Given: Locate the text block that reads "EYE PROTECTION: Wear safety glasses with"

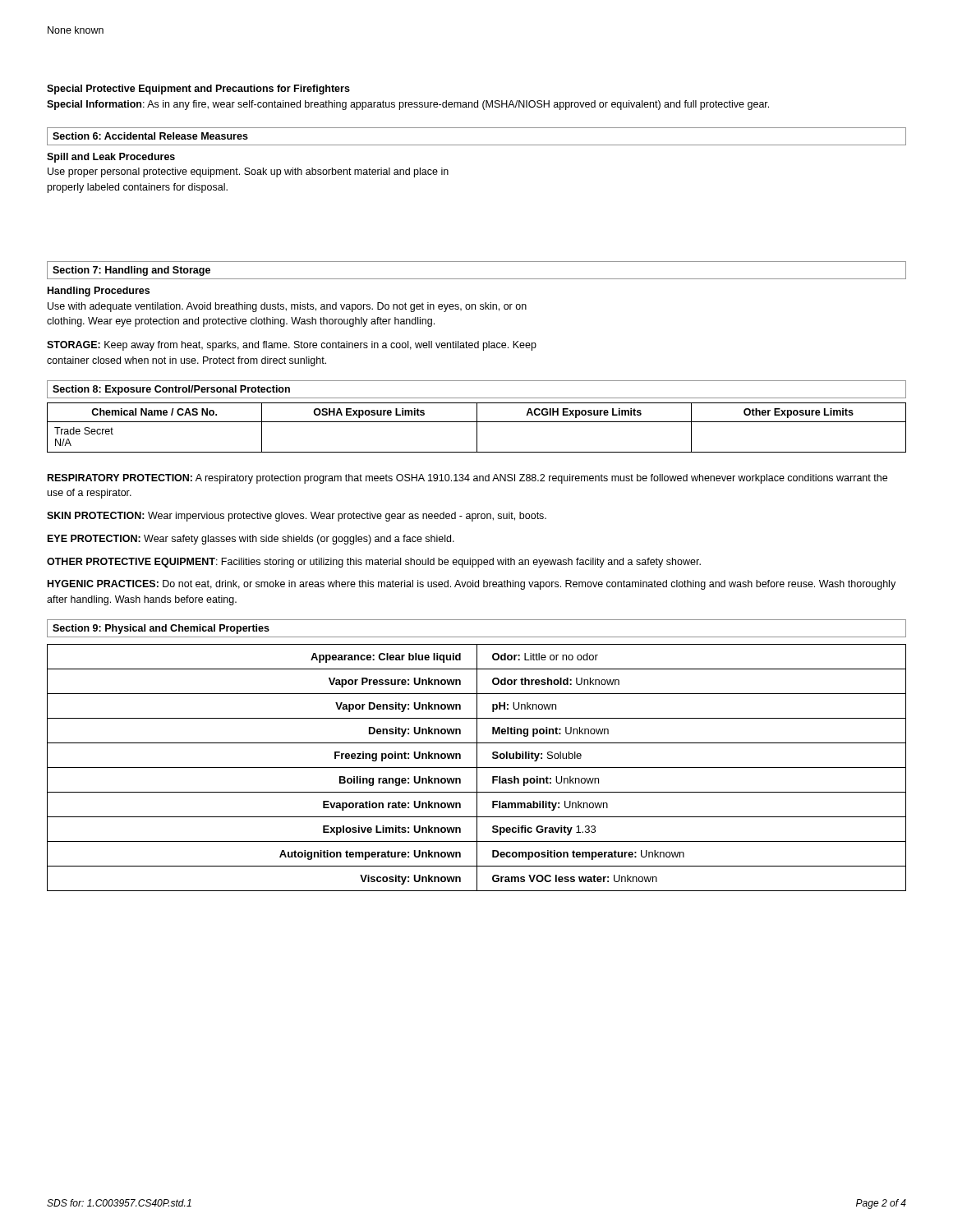Looking at the screenshot, I should (251, 539).
